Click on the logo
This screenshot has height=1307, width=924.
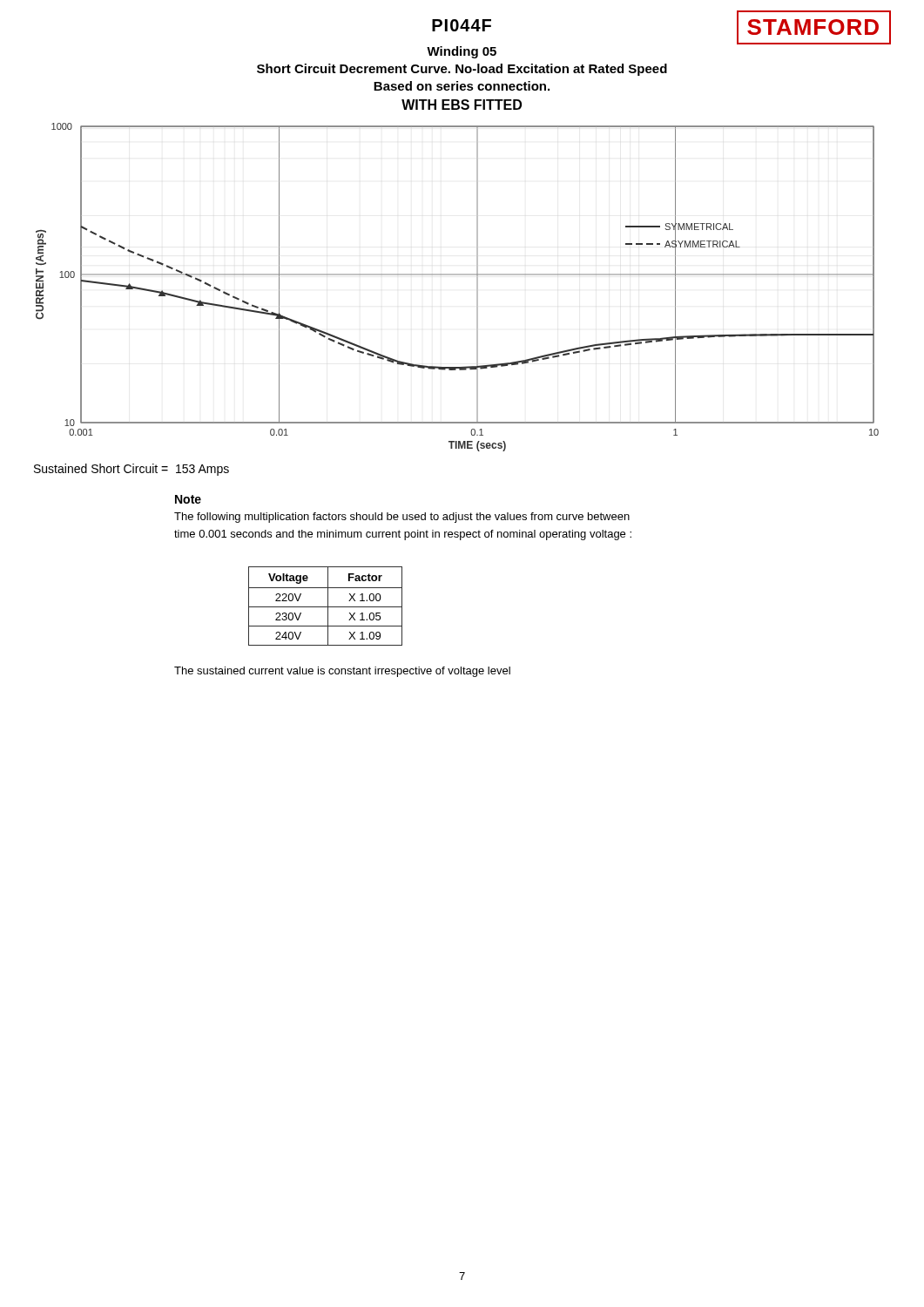click(x=814, y=27)
